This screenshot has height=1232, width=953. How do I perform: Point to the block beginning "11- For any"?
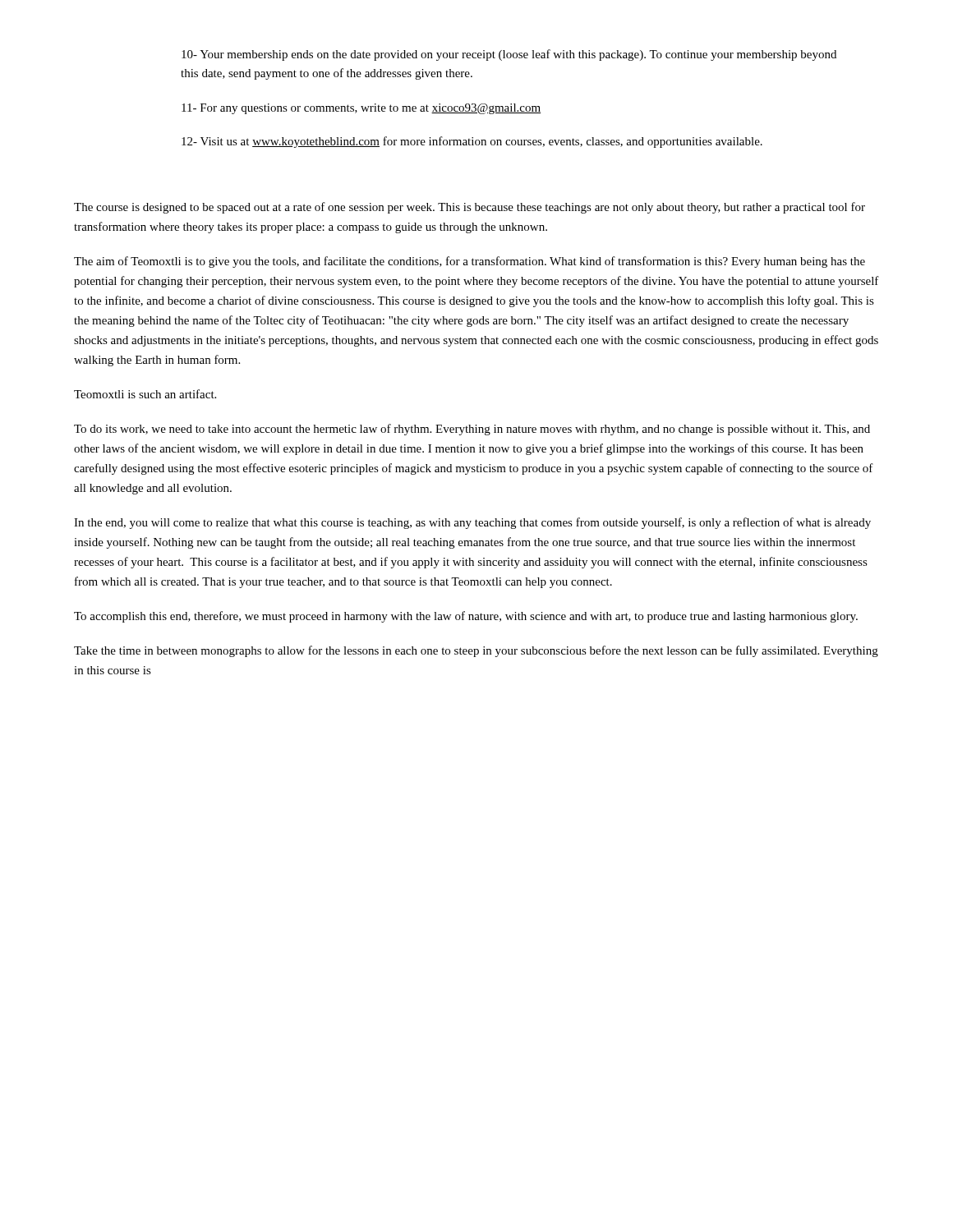point(361,107)
